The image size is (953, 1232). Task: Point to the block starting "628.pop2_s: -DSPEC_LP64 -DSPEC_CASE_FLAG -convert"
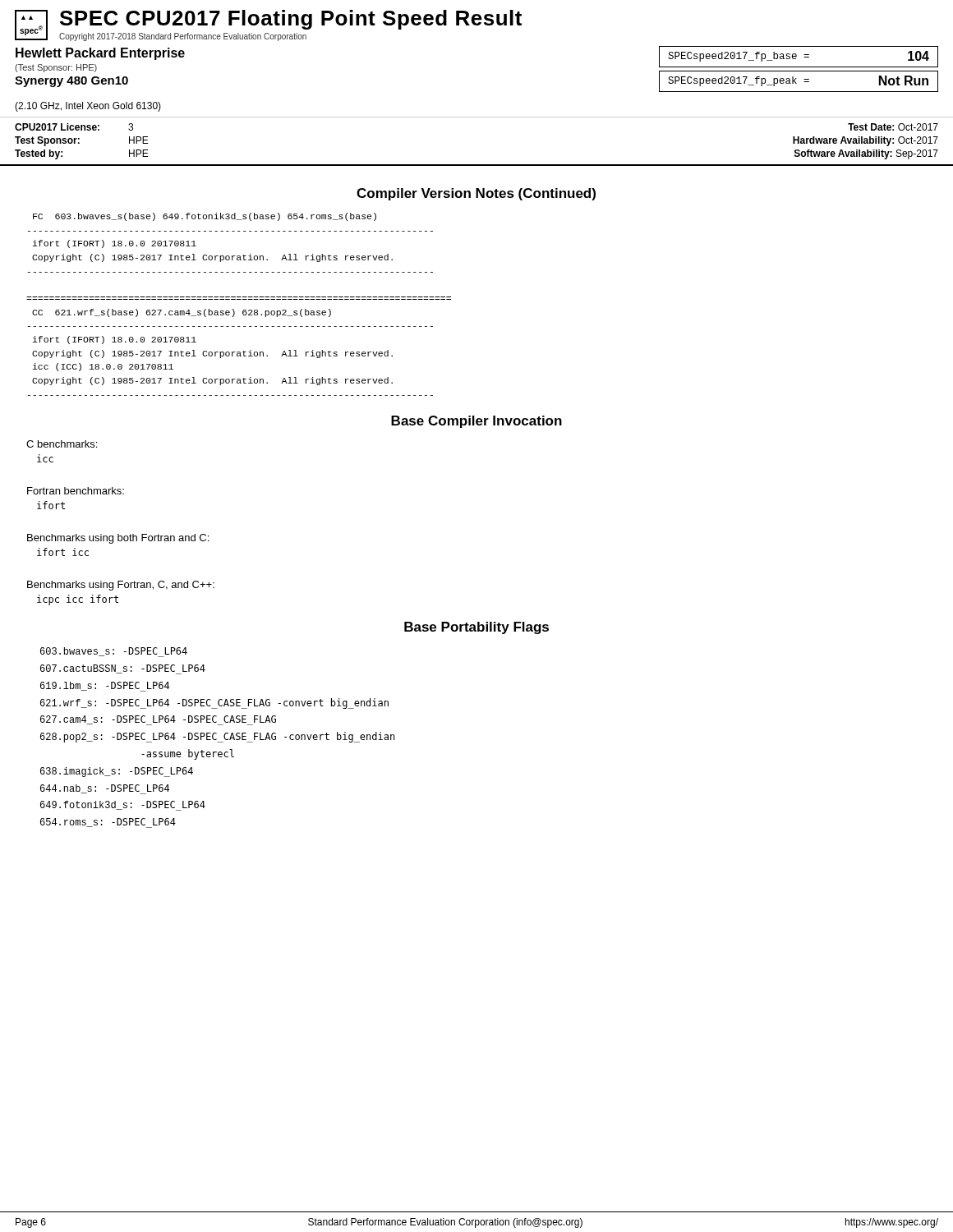point(217,746)
